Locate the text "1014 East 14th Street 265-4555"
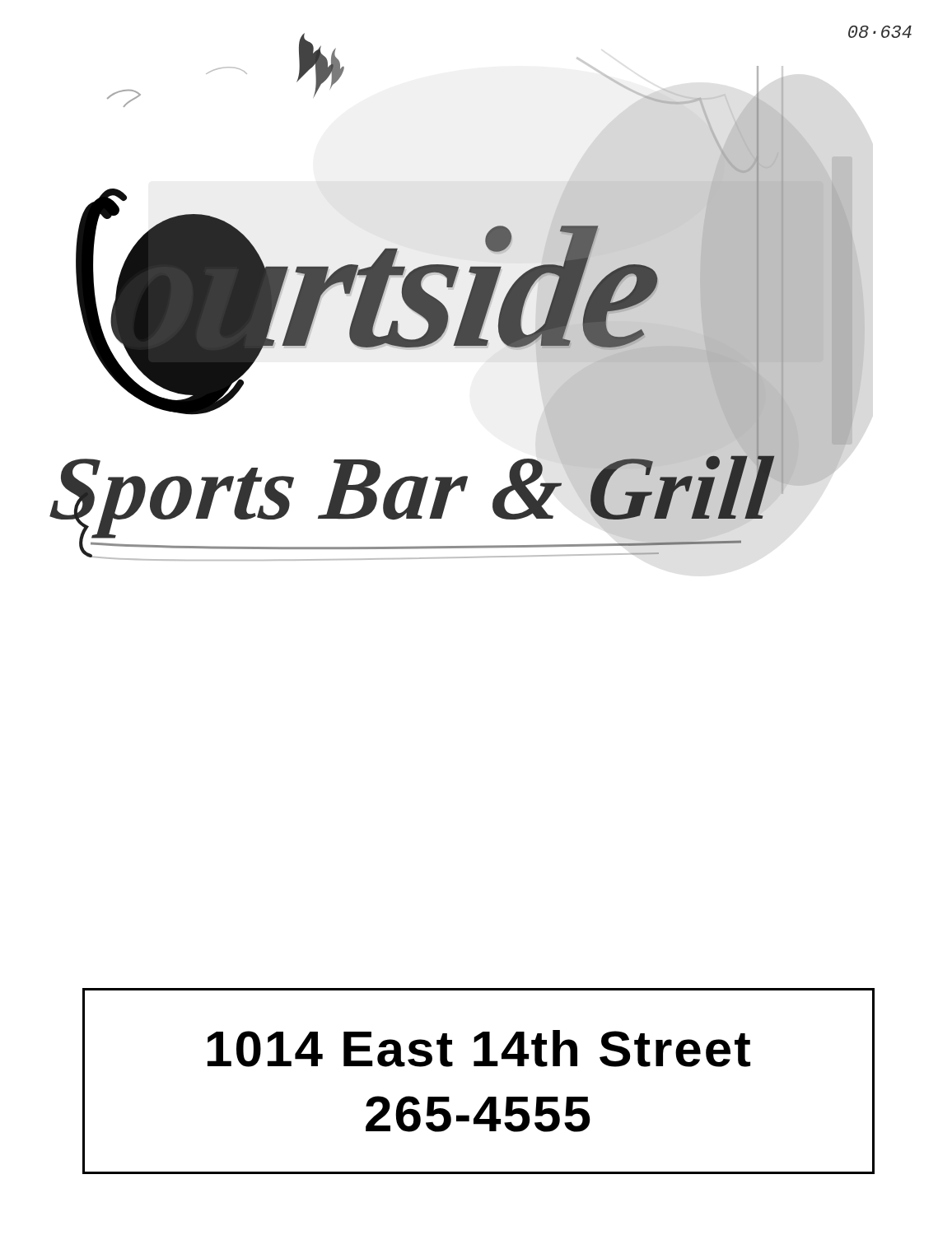 (478, 1081)
